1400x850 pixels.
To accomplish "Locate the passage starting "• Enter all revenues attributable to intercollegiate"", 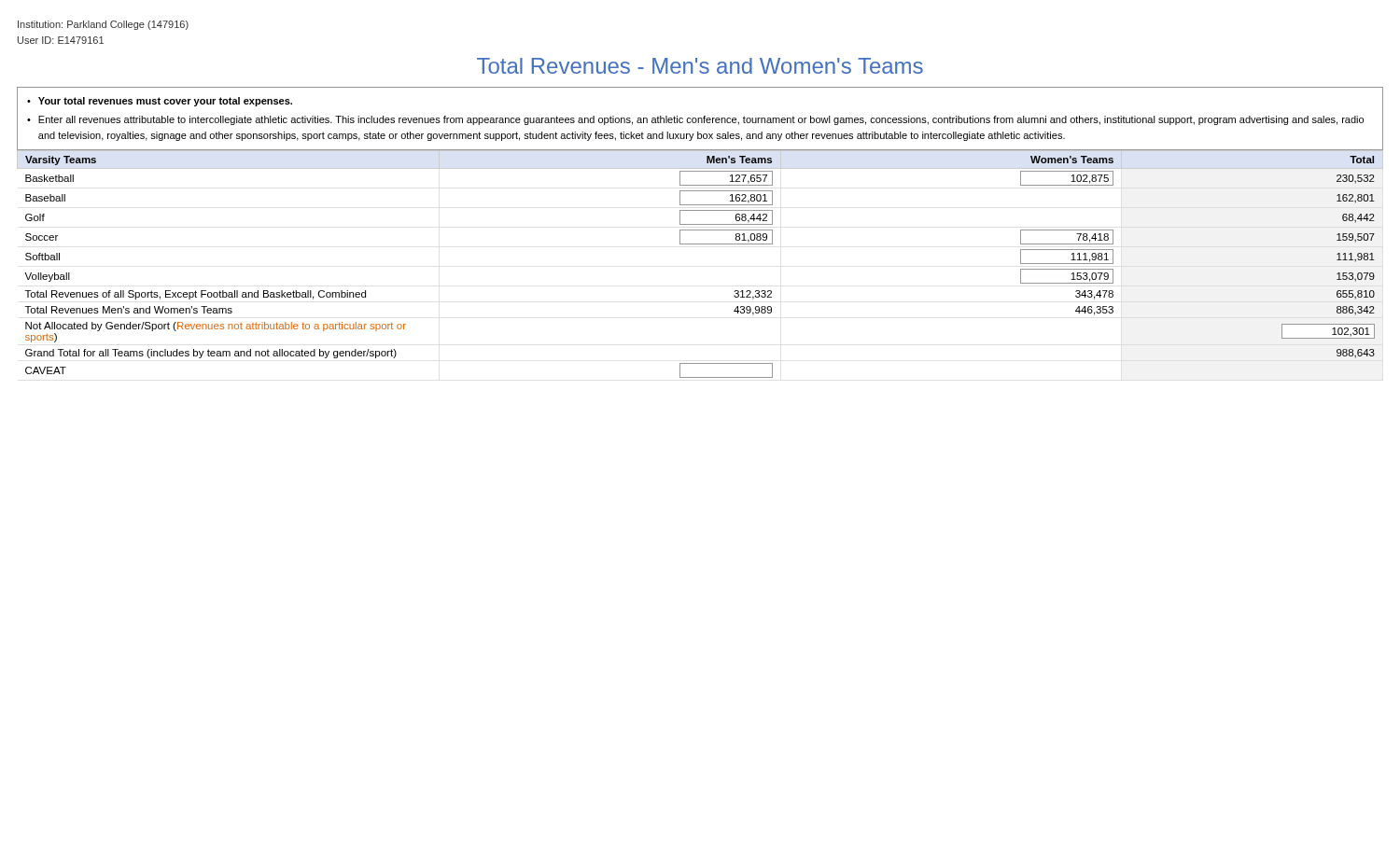I will click(x=700, y=128).
